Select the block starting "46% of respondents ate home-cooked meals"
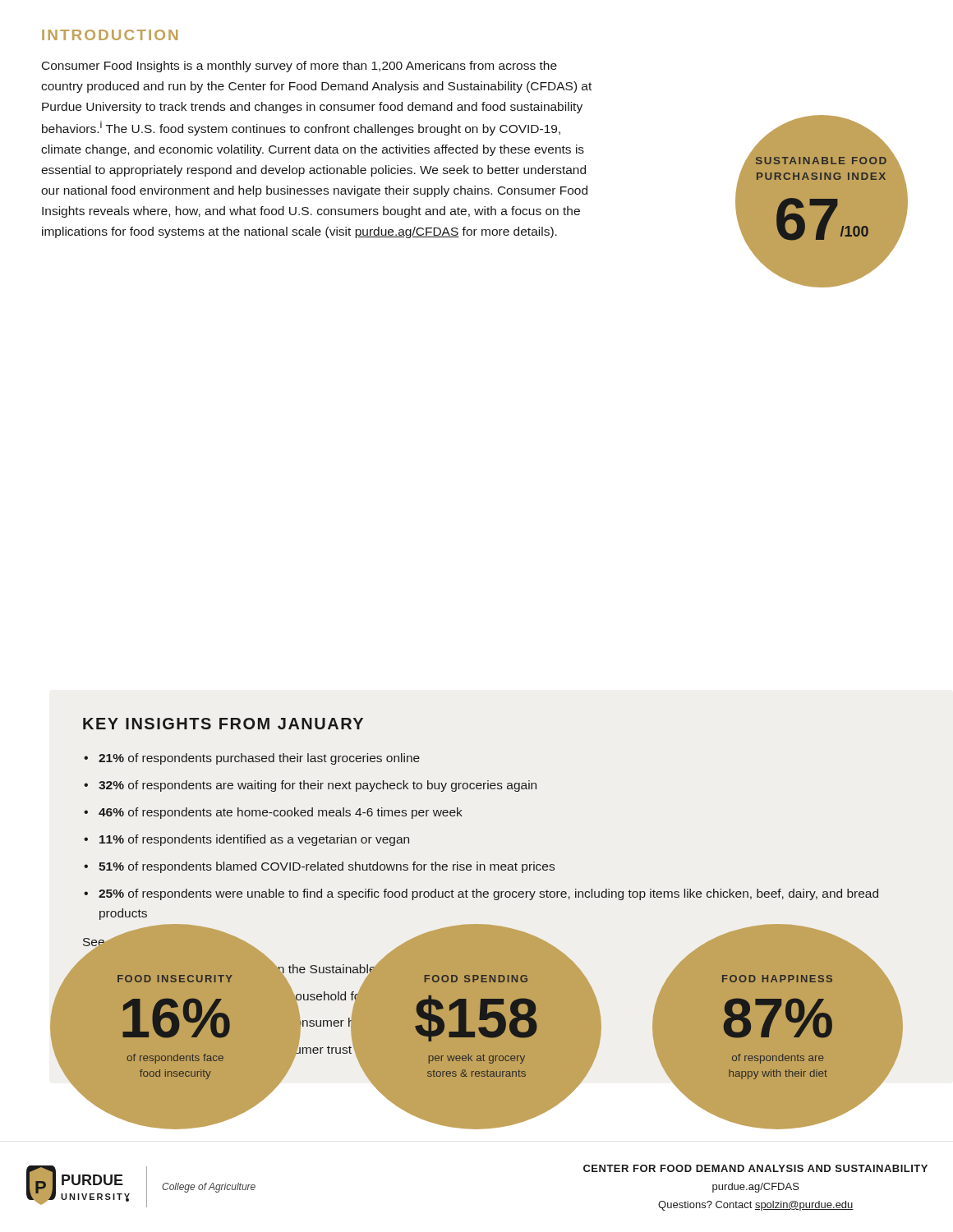 point(280,812)
